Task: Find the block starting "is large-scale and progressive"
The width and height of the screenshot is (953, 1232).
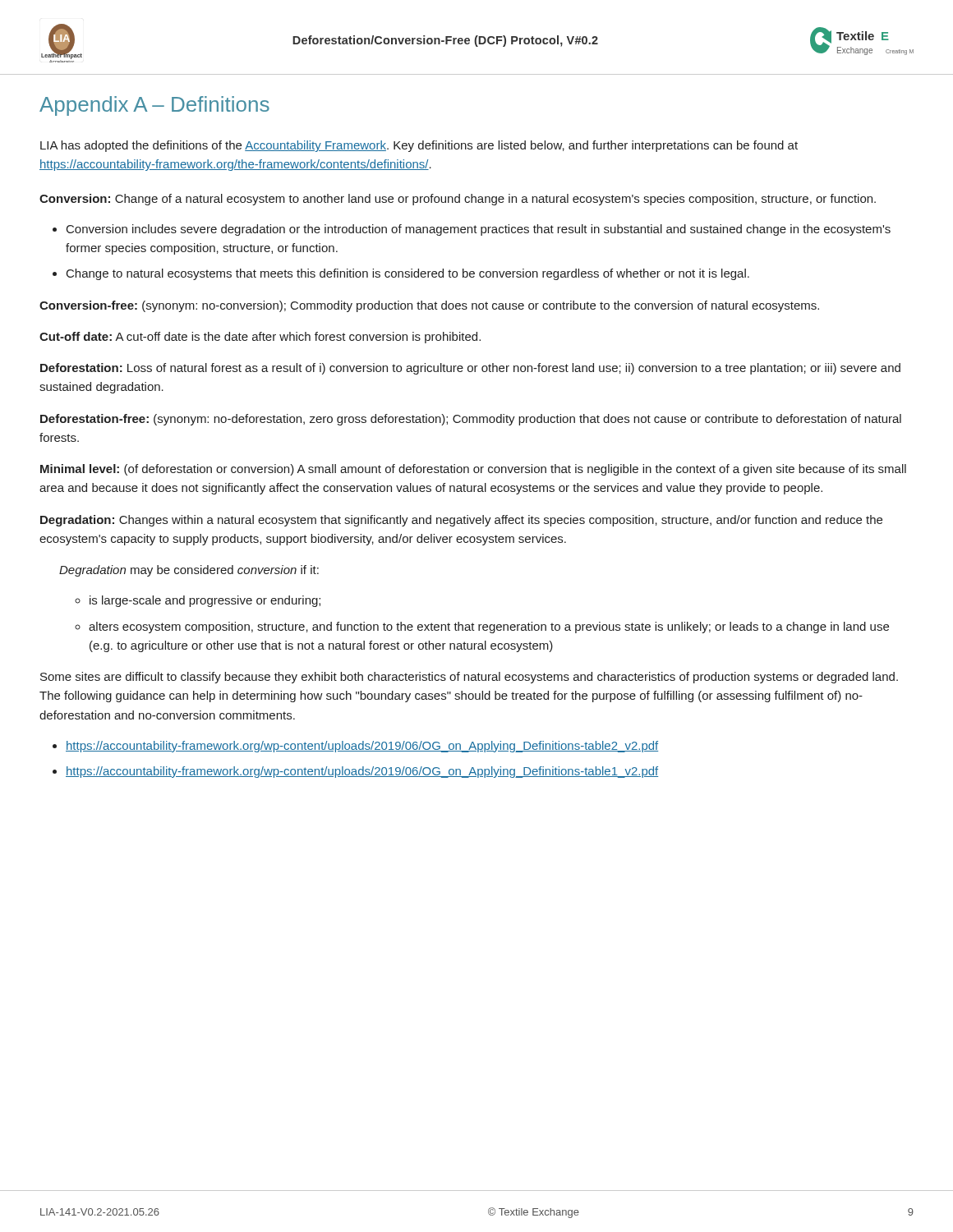Action: pos(205,600)
